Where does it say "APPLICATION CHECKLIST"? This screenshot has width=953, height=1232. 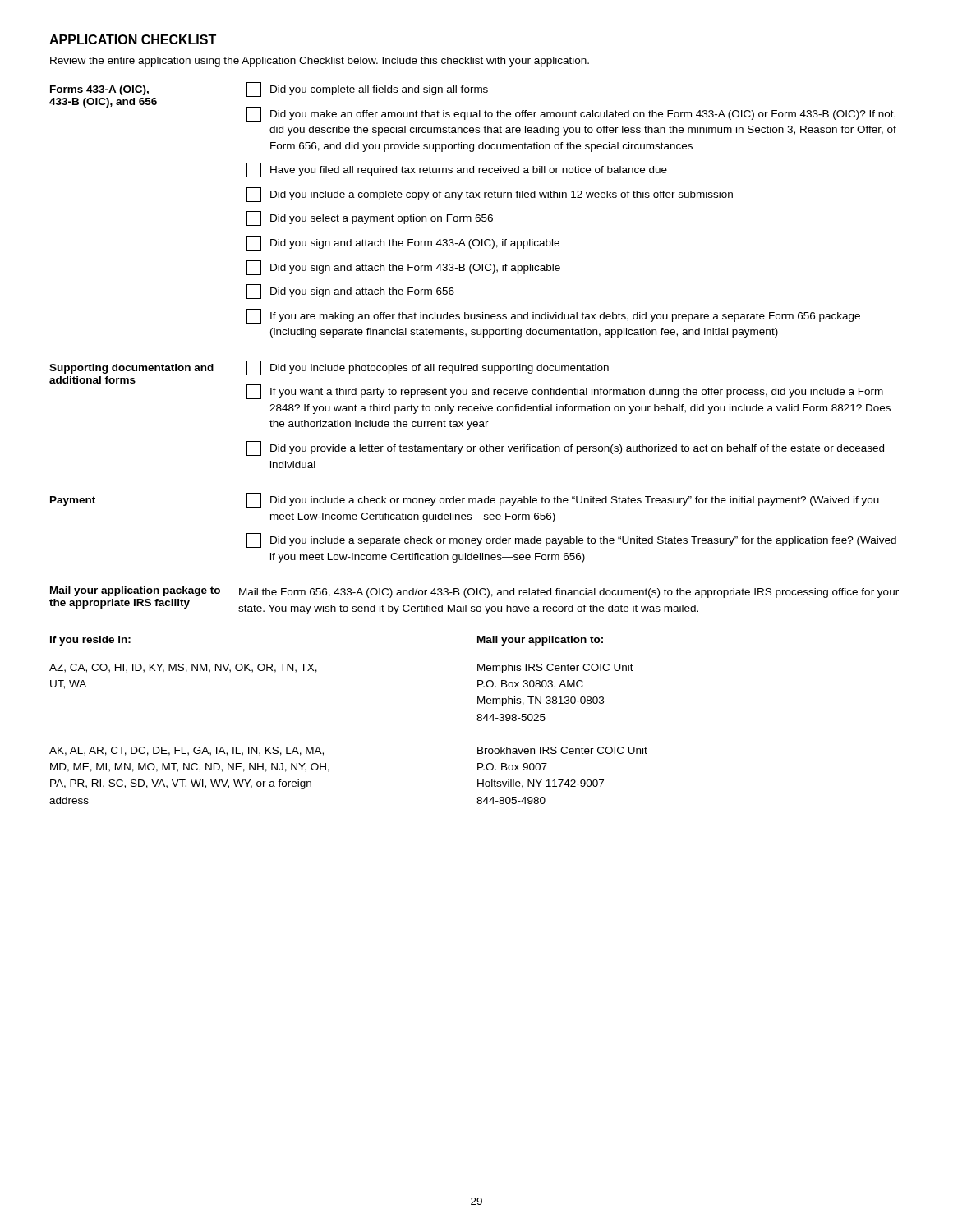pos(133,40)
